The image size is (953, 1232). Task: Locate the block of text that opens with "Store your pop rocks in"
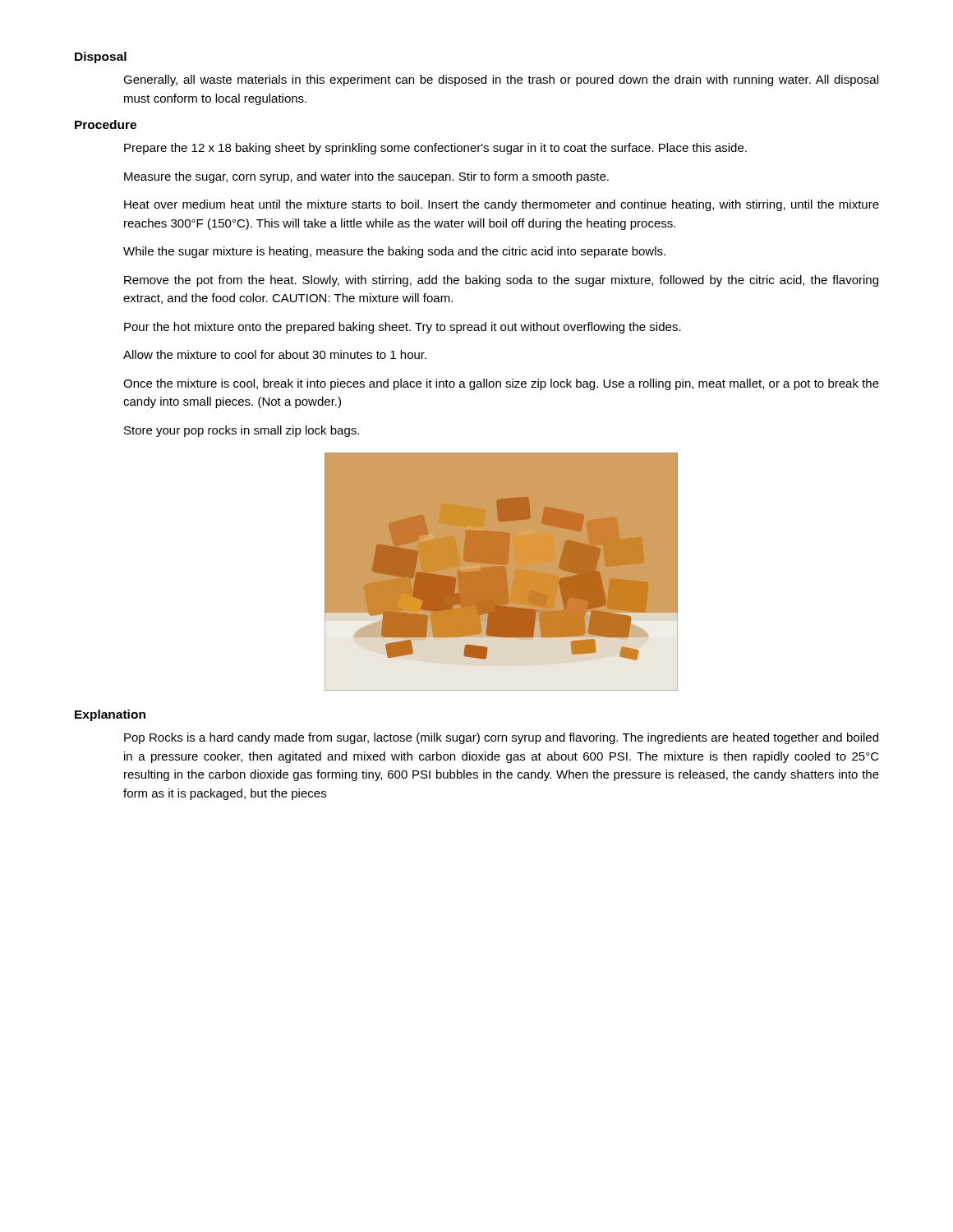242,430
